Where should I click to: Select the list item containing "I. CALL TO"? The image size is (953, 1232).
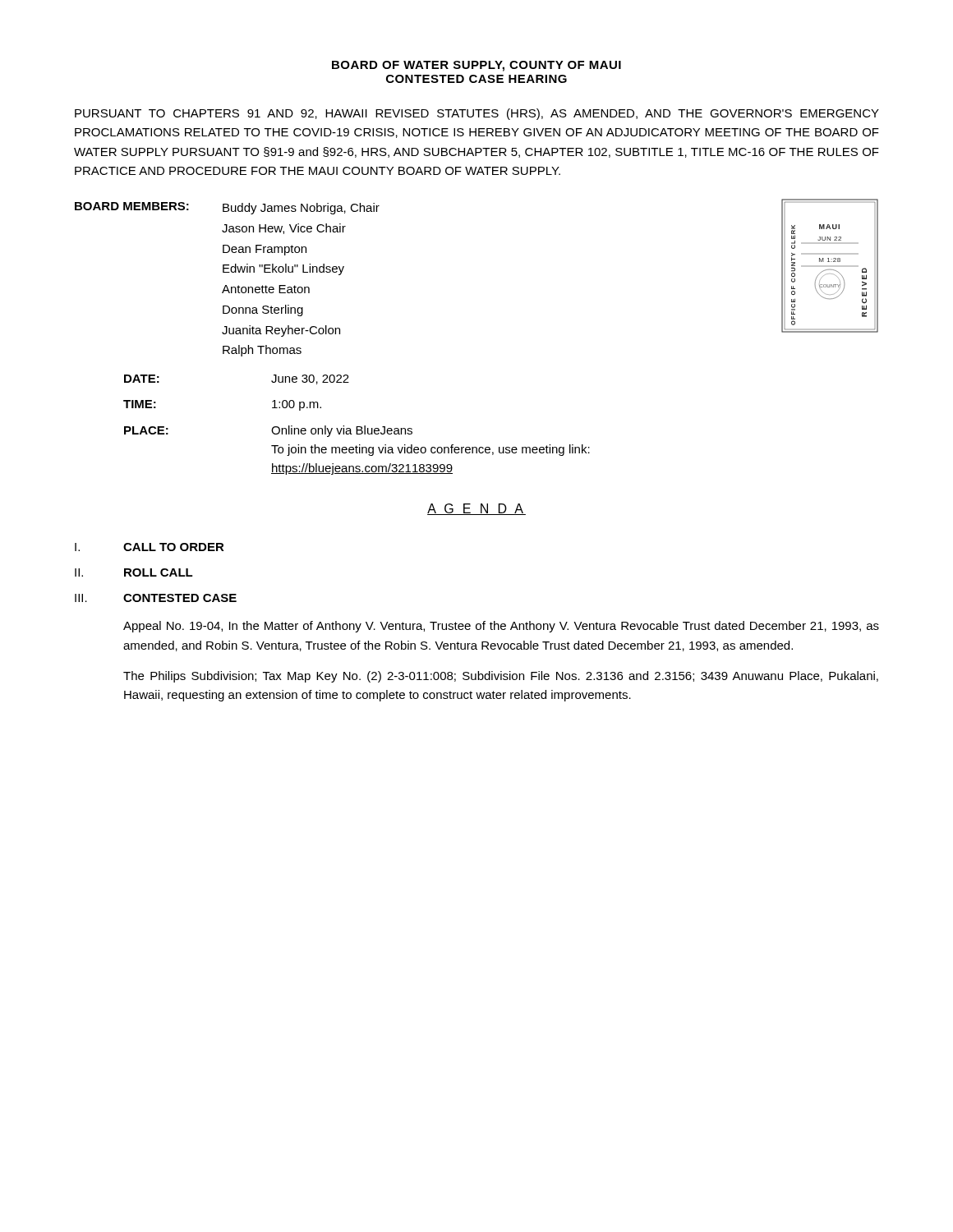[x=149, y=547]
